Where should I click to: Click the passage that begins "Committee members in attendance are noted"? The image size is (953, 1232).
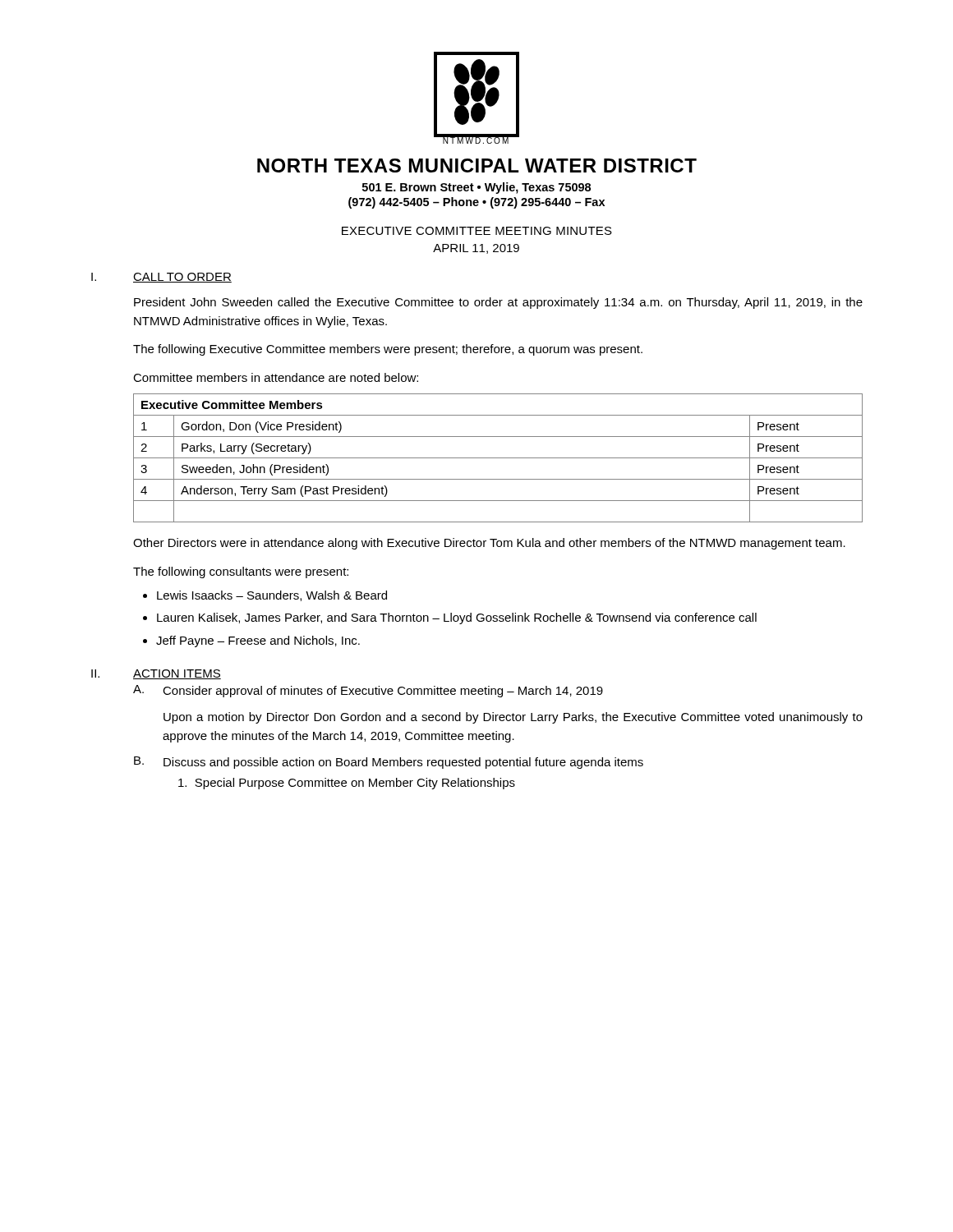(x=276, y=377)
